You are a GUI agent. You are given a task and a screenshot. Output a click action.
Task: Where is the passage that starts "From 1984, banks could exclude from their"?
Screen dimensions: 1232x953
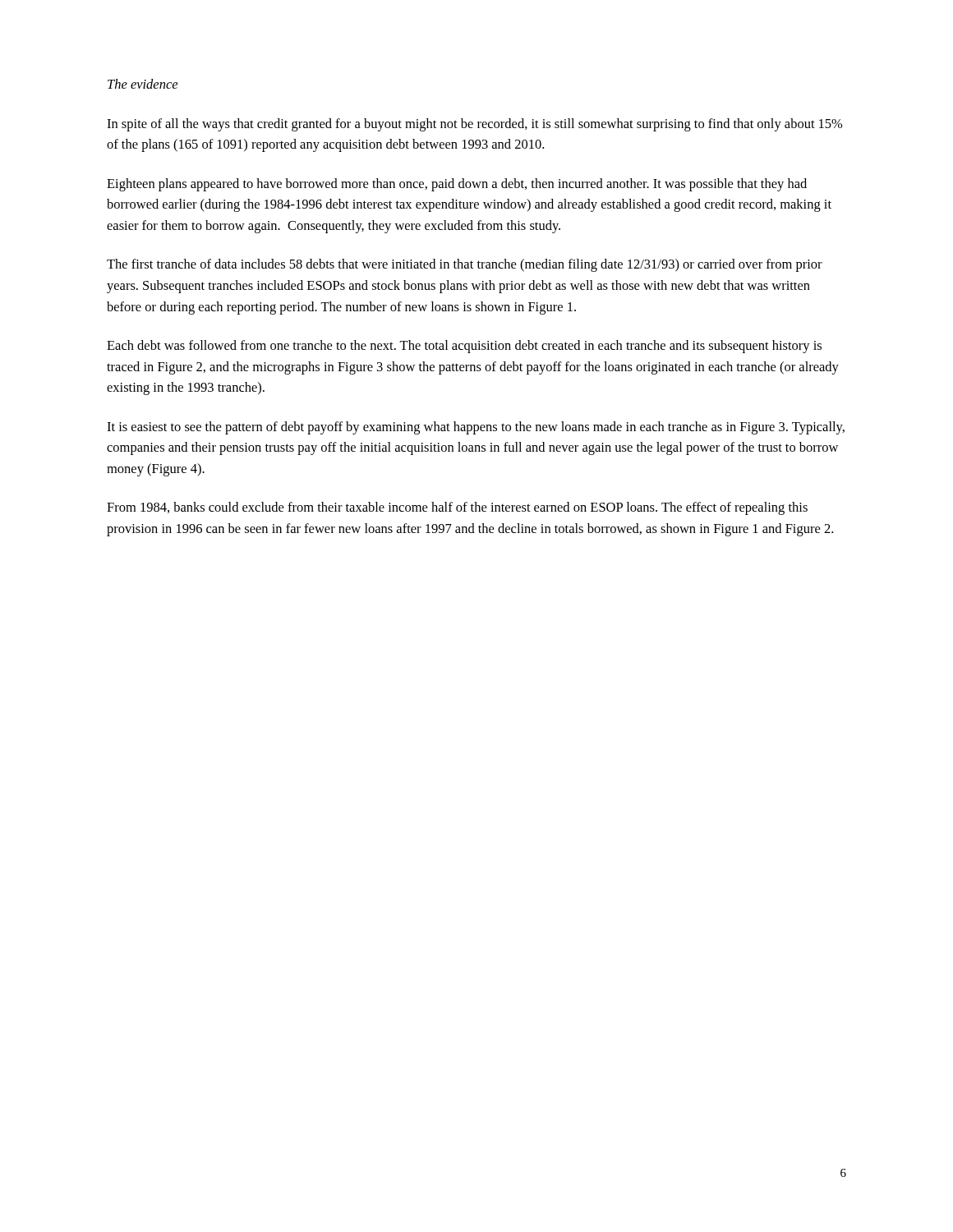click(470, 518)
